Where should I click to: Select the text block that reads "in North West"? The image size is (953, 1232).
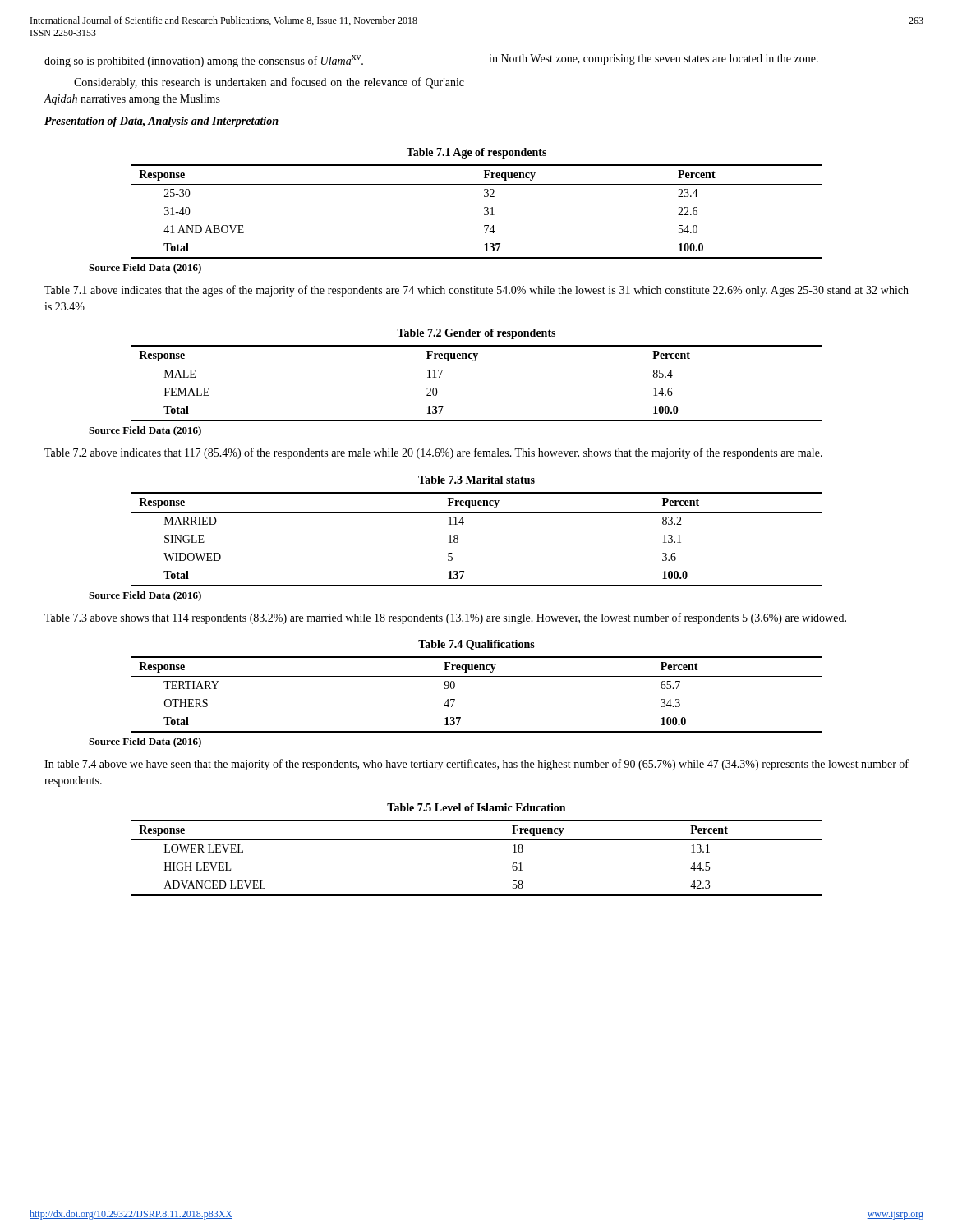[x=699, y=59]
